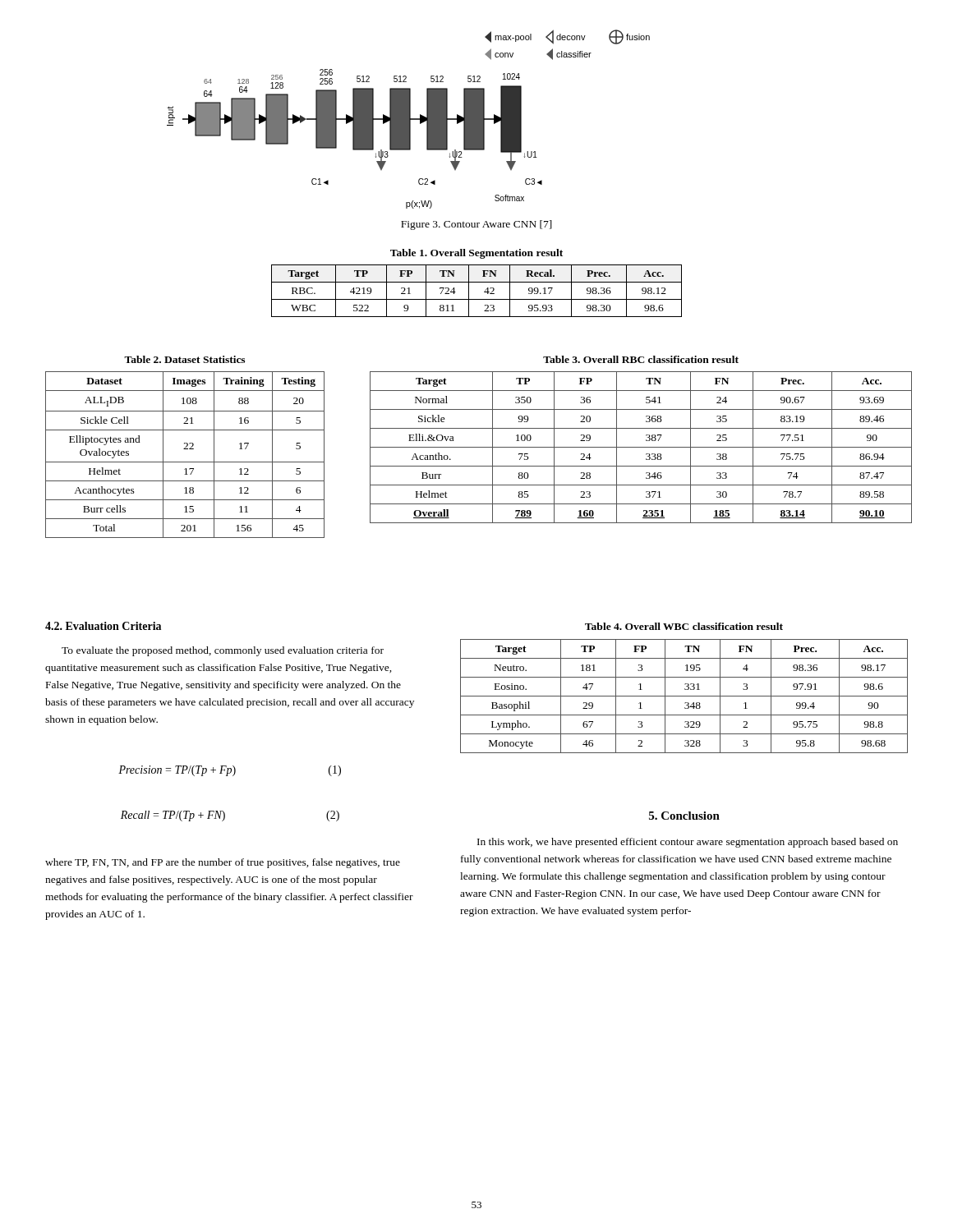
Task: Click the passage that begins "where TP, FN, TN, and FP are"
Action: (x=229, y=888)
